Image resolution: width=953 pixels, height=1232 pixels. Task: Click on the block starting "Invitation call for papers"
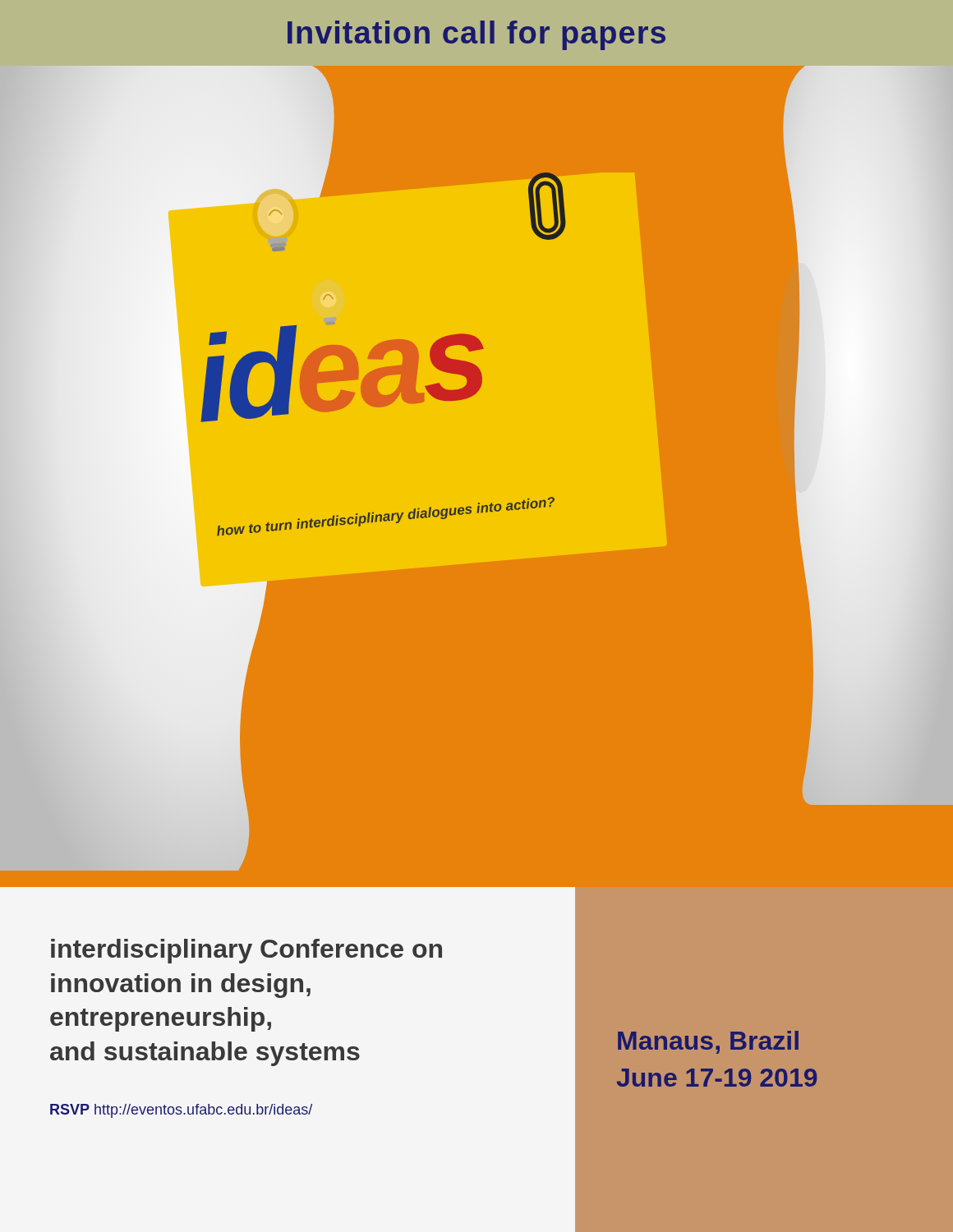(476, 33)
